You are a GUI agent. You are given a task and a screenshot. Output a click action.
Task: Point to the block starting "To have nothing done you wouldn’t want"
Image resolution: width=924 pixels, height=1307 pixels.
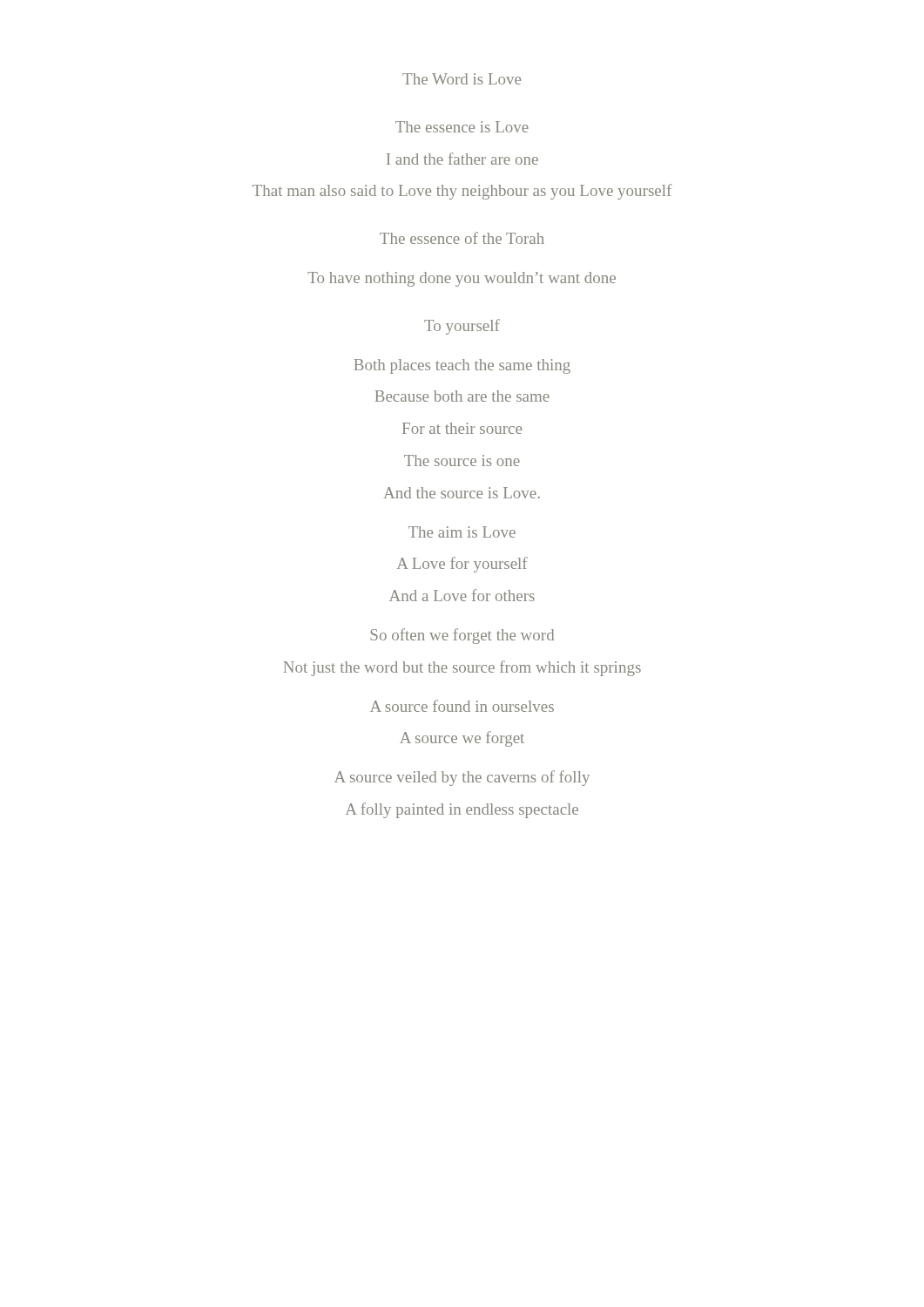coord(462,277)
